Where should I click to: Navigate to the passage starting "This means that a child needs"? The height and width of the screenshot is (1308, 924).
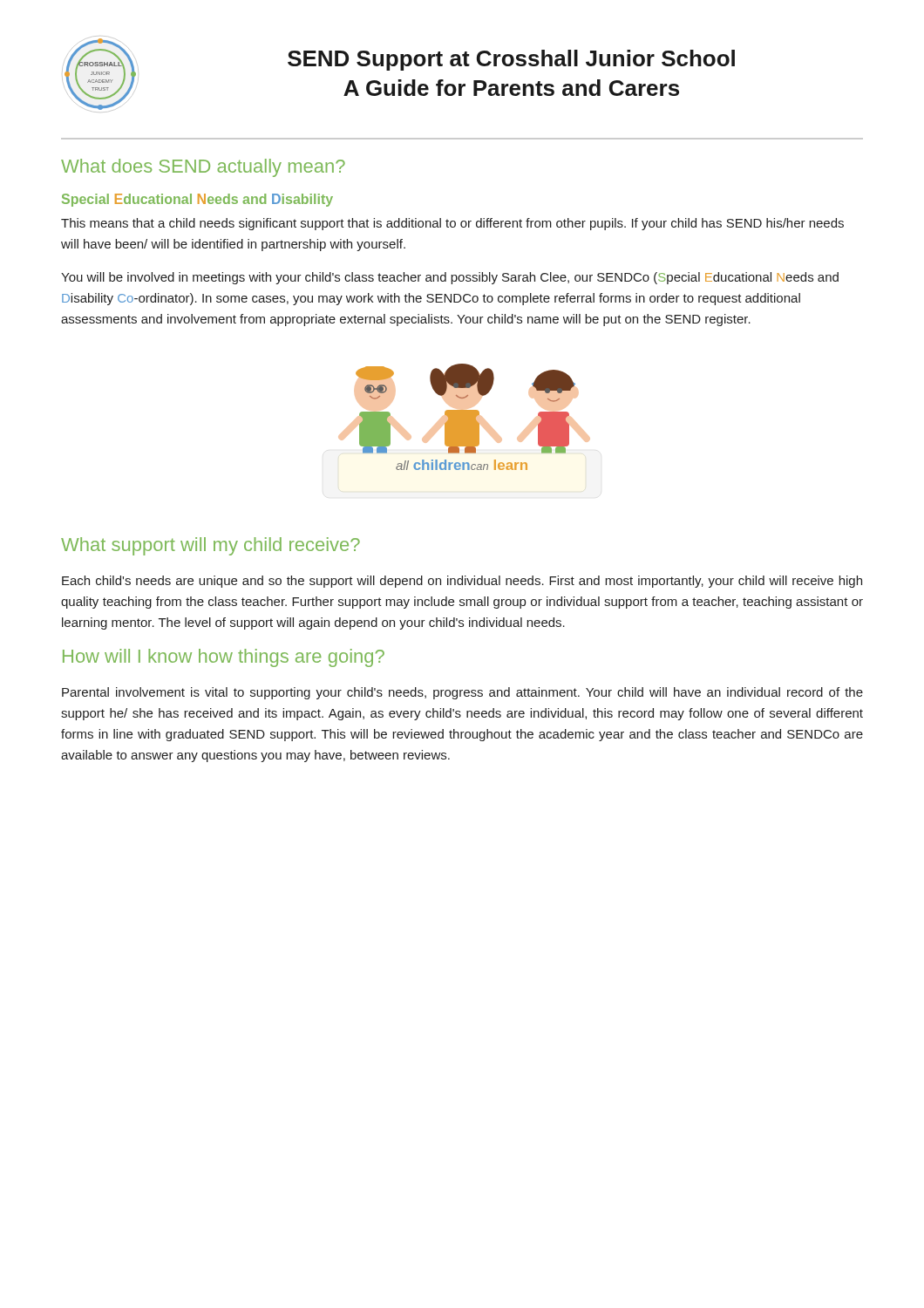pyautogui.click(x=462, y=234)
